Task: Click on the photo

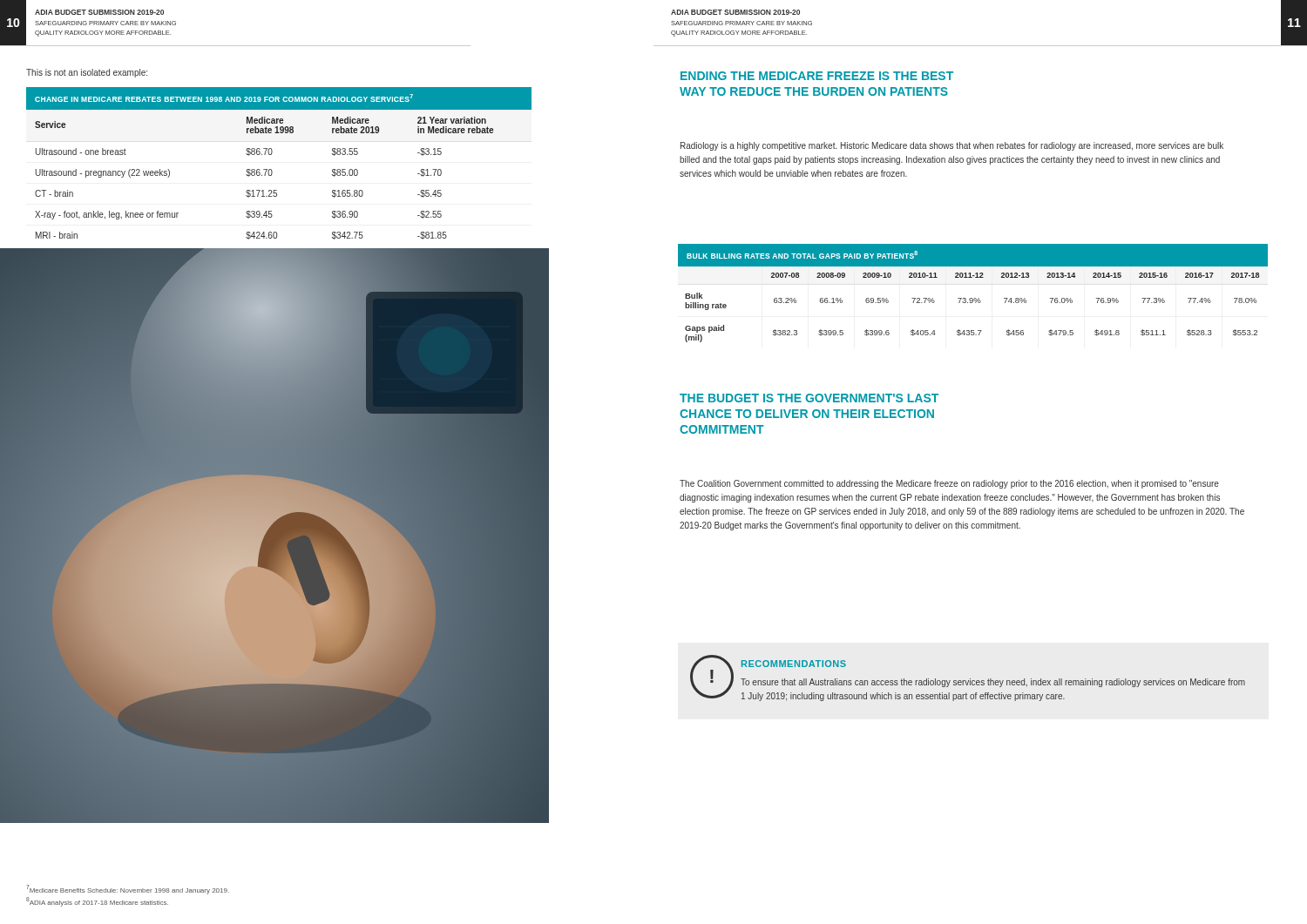Action: (x=274, y=536)
